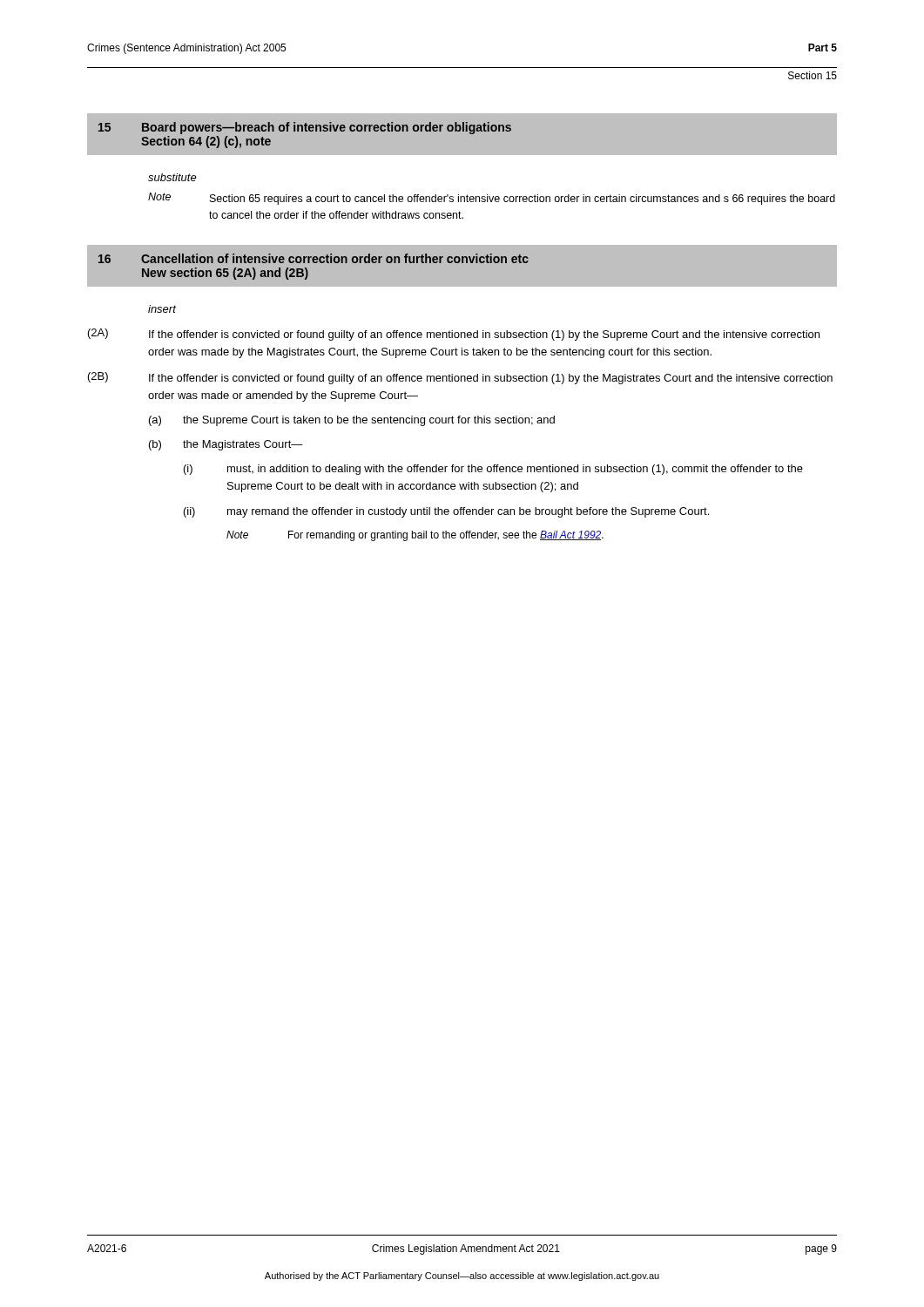Locate the list item that reads "(2B) If the offender is convicted"
Viewport: 924px width, 1307px height.
[462, 465]
